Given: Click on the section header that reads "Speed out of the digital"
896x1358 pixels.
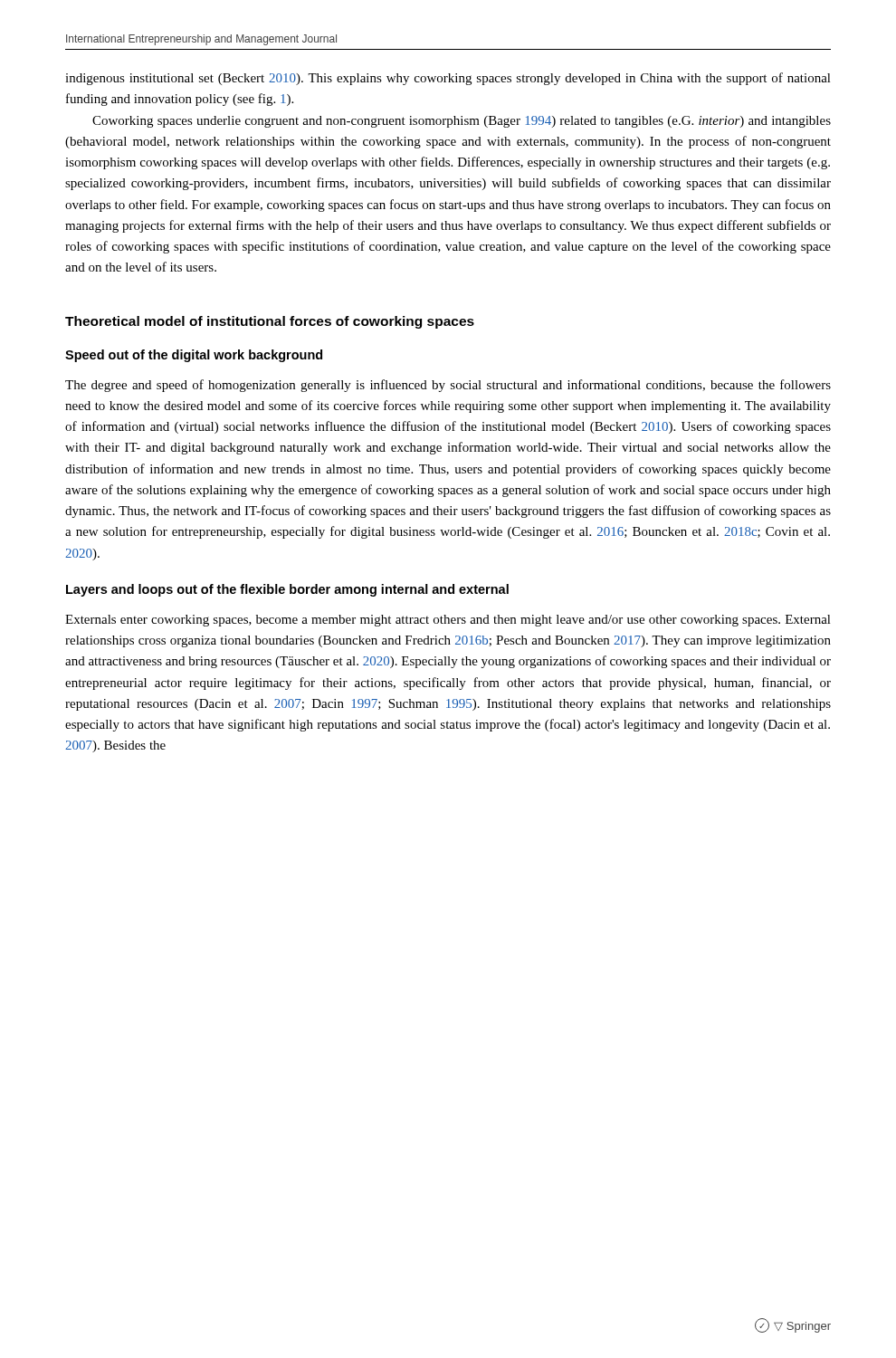Looking at the screenshot, I should 194,354.
